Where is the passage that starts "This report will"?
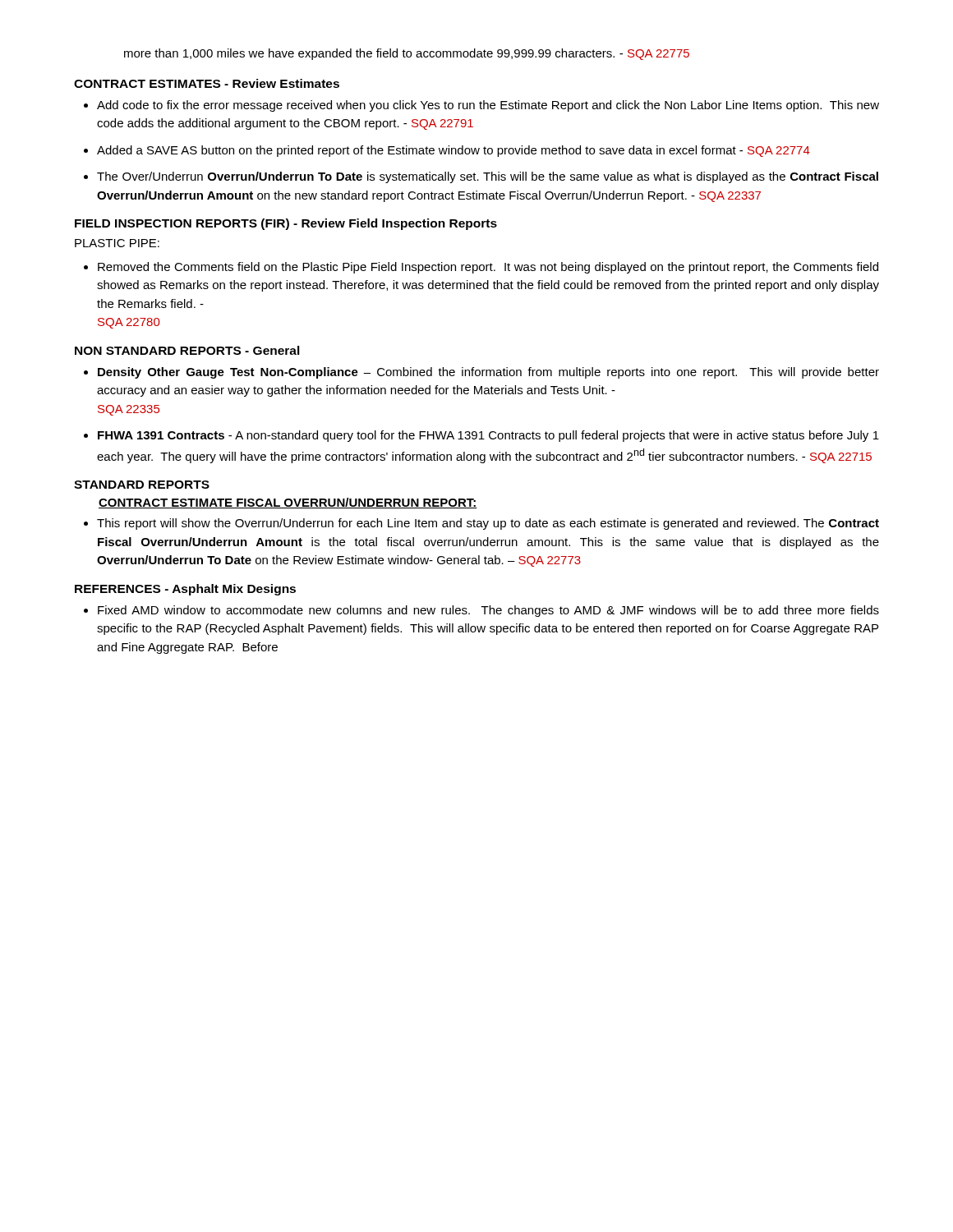Screen dimensions: 1232x953 pos(488,542)
